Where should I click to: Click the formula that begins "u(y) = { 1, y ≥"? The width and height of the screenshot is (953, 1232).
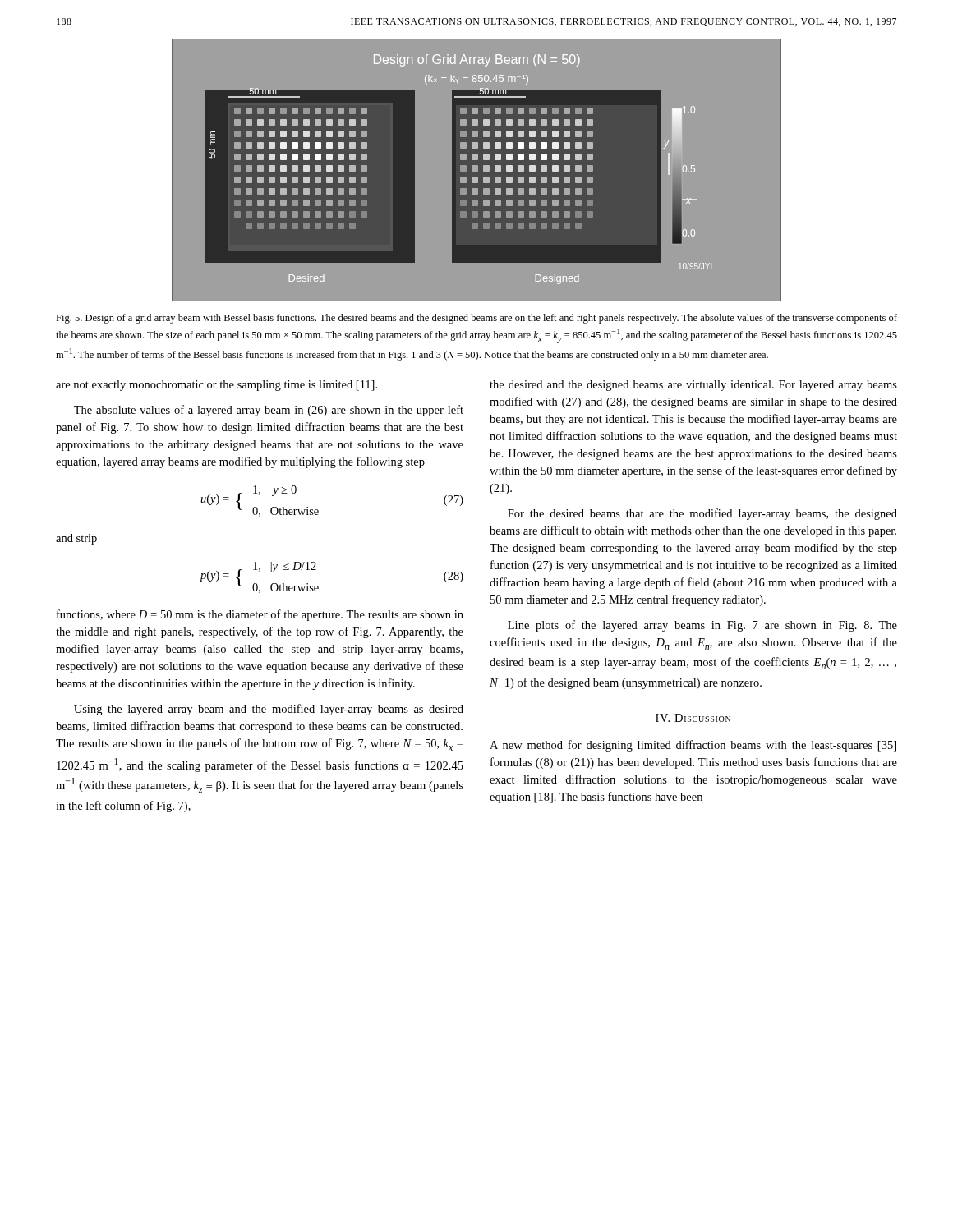pyautogui.click(x=275, y=500)
